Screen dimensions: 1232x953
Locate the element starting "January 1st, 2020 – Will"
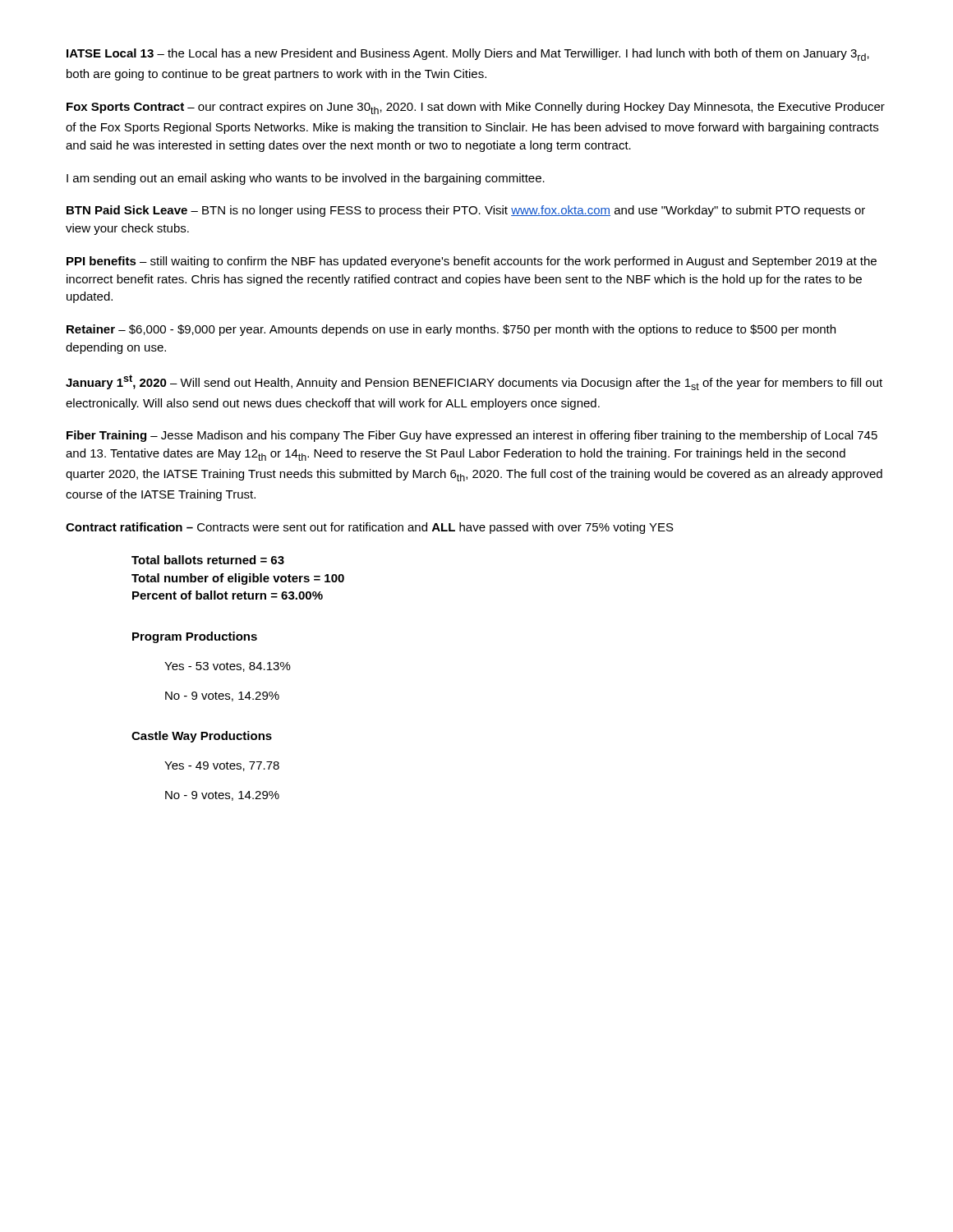pyautogui.click(x=474, y=391)
